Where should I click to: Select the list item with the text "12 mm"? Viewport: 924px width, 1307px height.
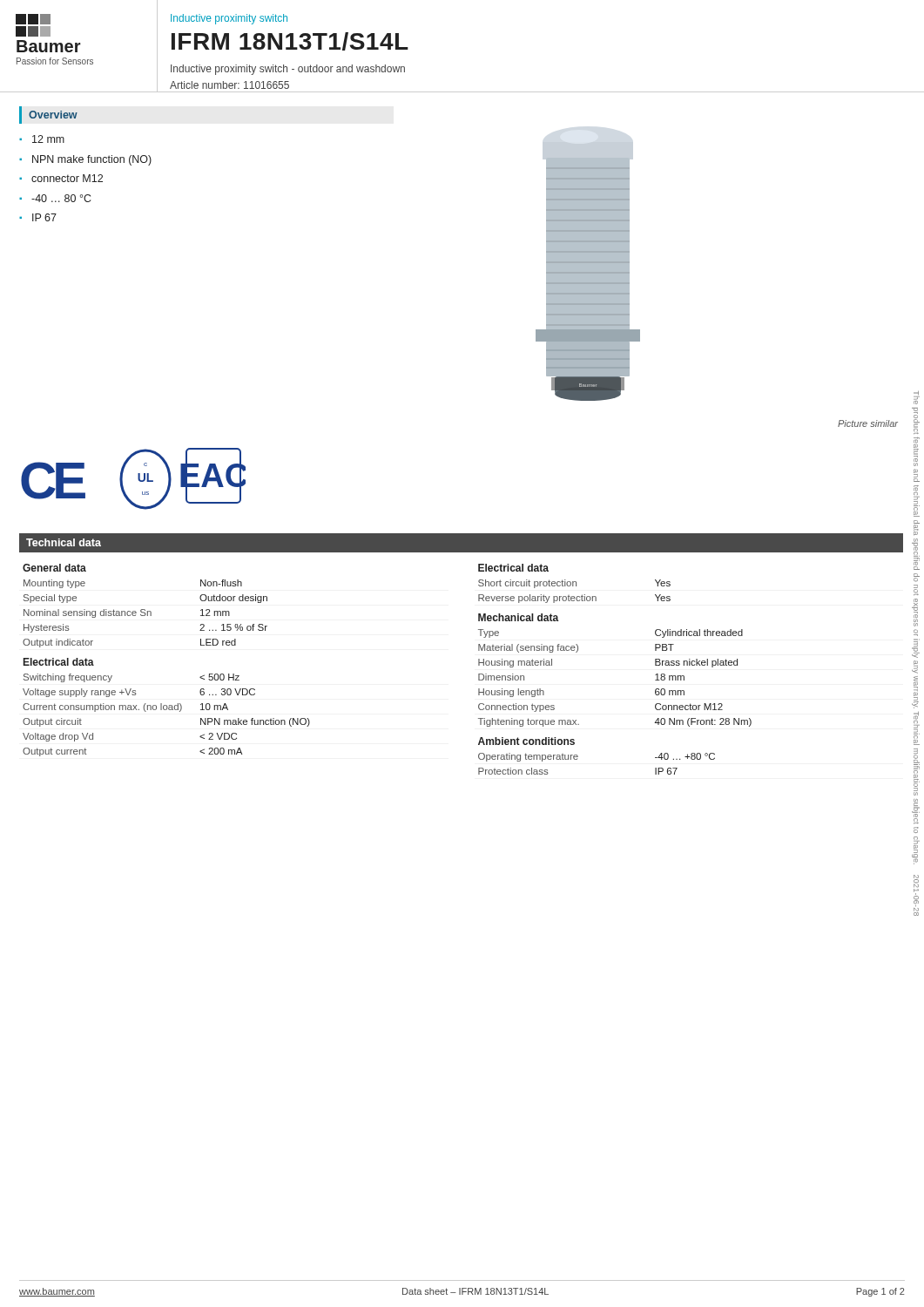pos(48,139)
